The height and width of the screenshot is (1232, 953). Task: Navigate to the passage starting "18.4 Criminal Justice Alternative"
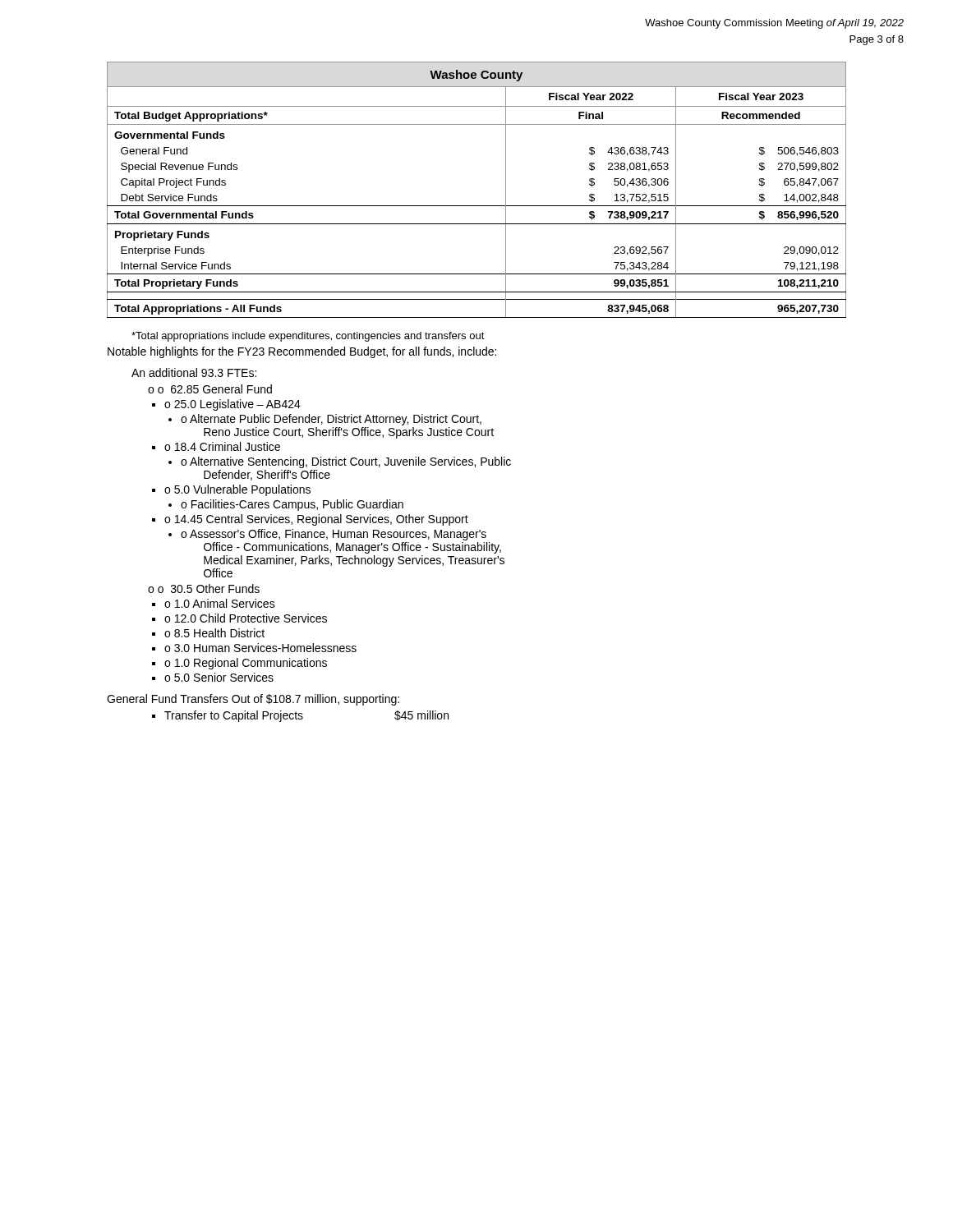(x=510, y=461)
